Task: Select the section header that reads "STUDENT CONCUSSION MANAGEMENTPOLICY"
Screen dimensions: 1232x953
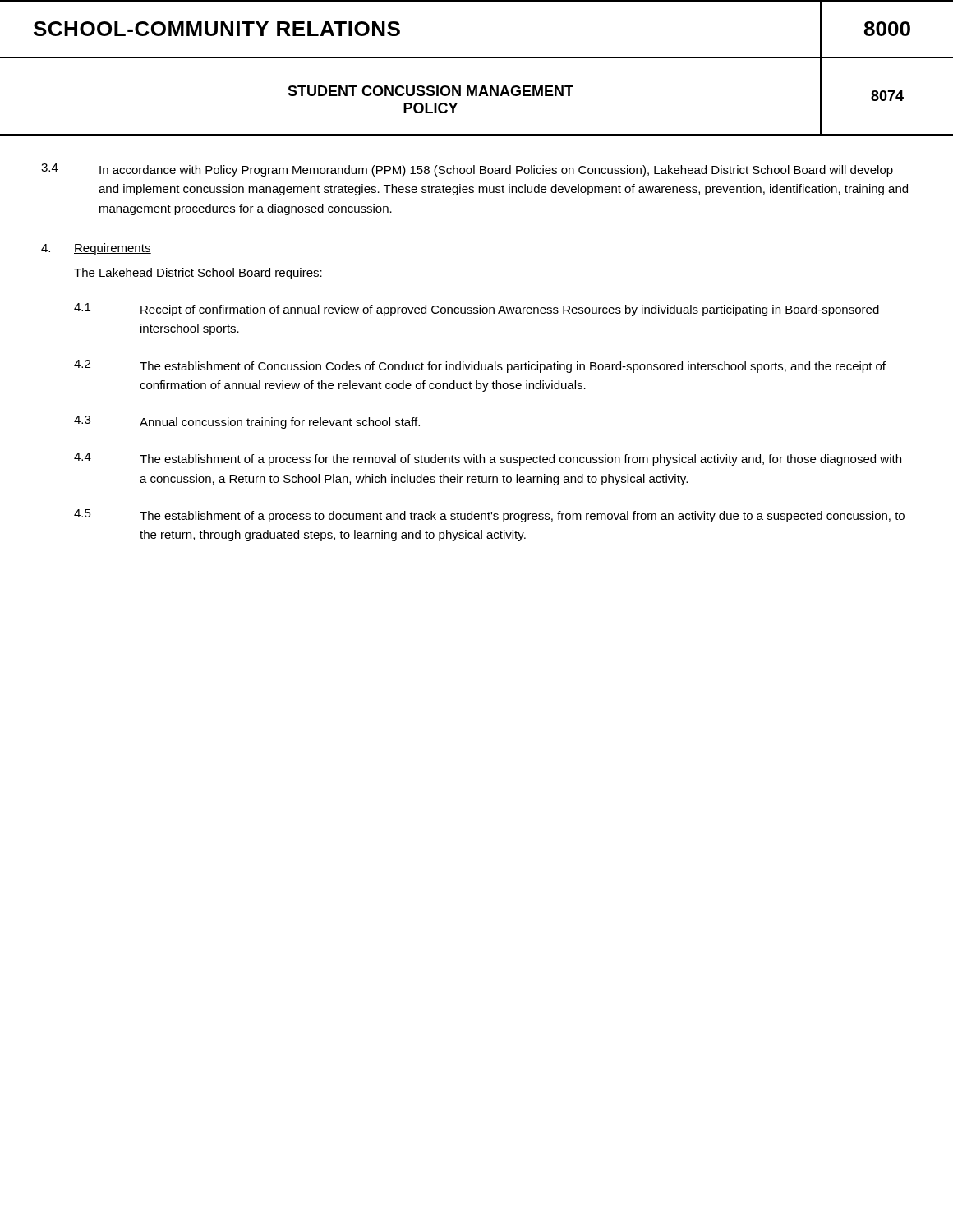Action: tap(430, 100)
